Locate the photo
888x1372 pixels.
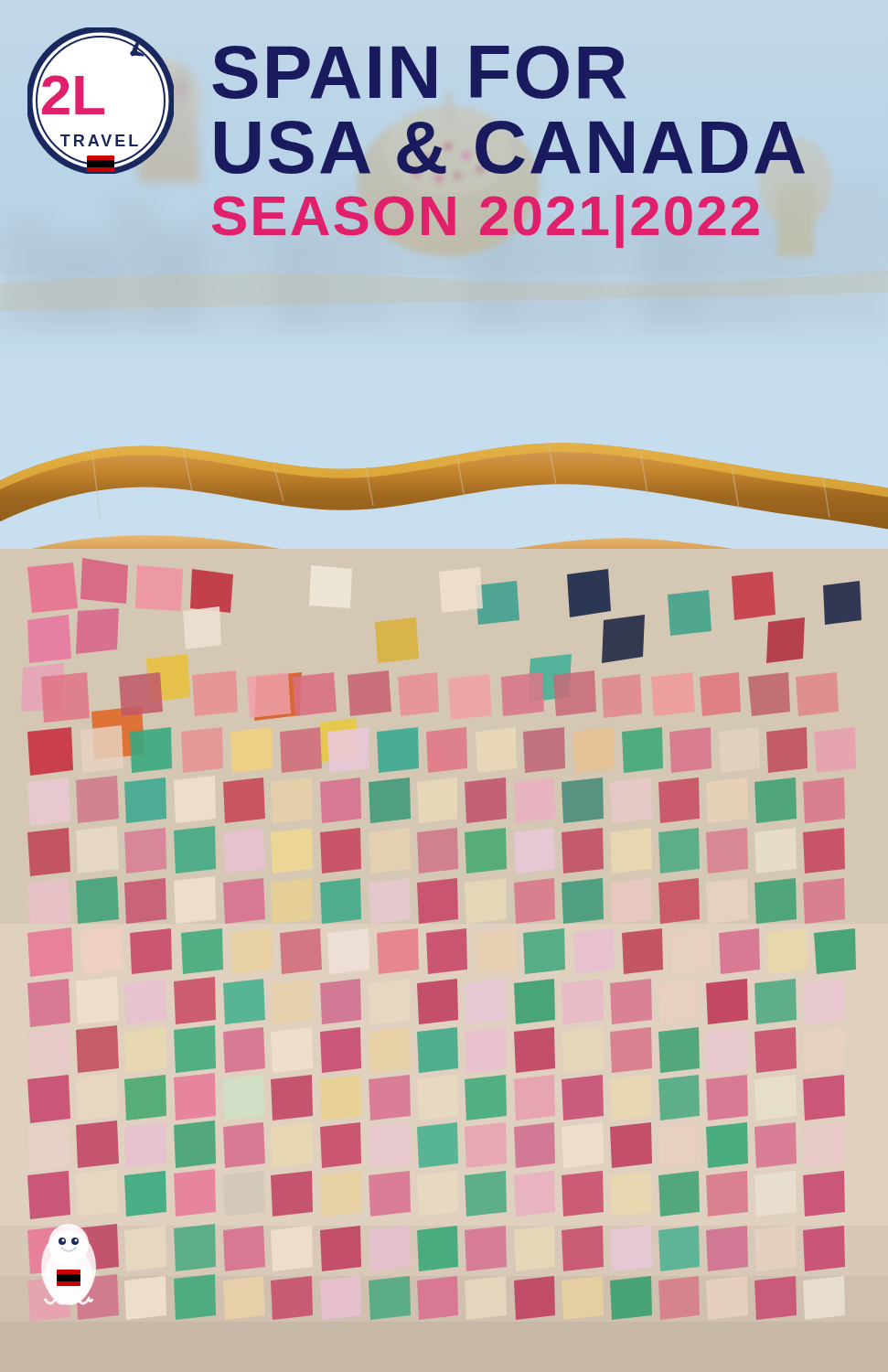(x=444, y=686)
